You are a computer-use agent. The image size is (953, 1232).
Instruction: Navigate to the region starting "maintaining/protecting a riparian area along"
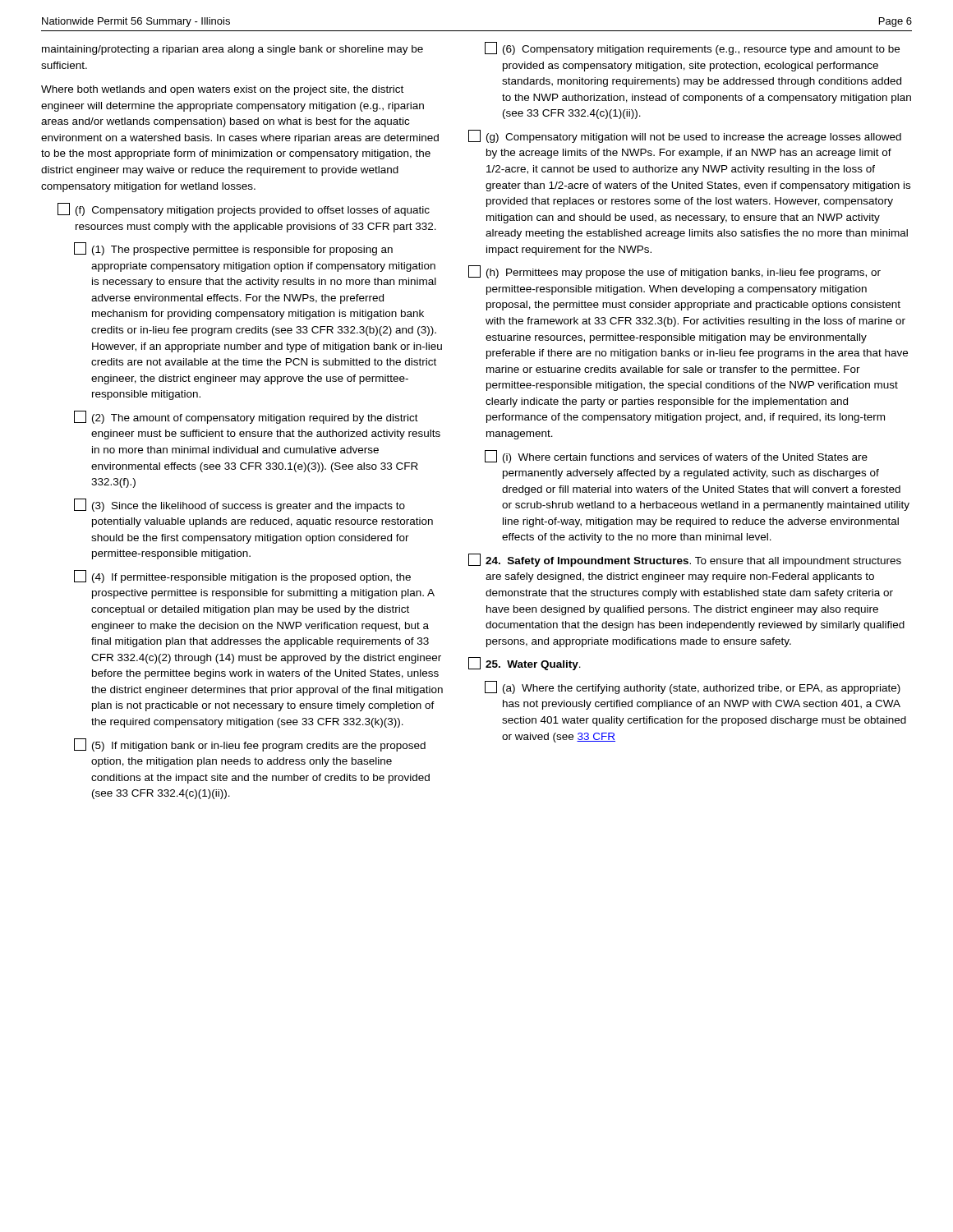(232, 57)
